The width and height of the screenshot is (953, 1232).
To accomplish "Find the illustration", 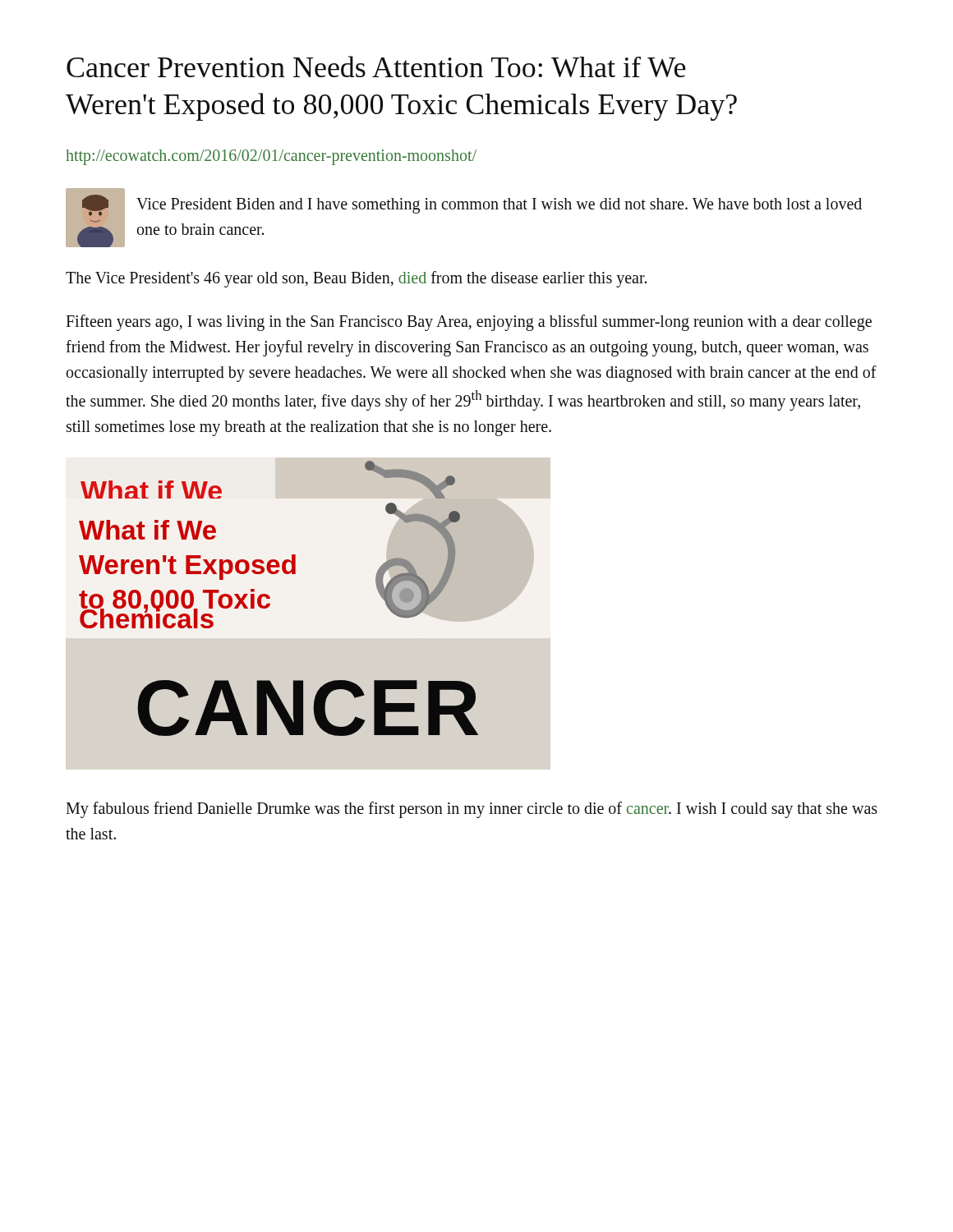I will [308, 602].
